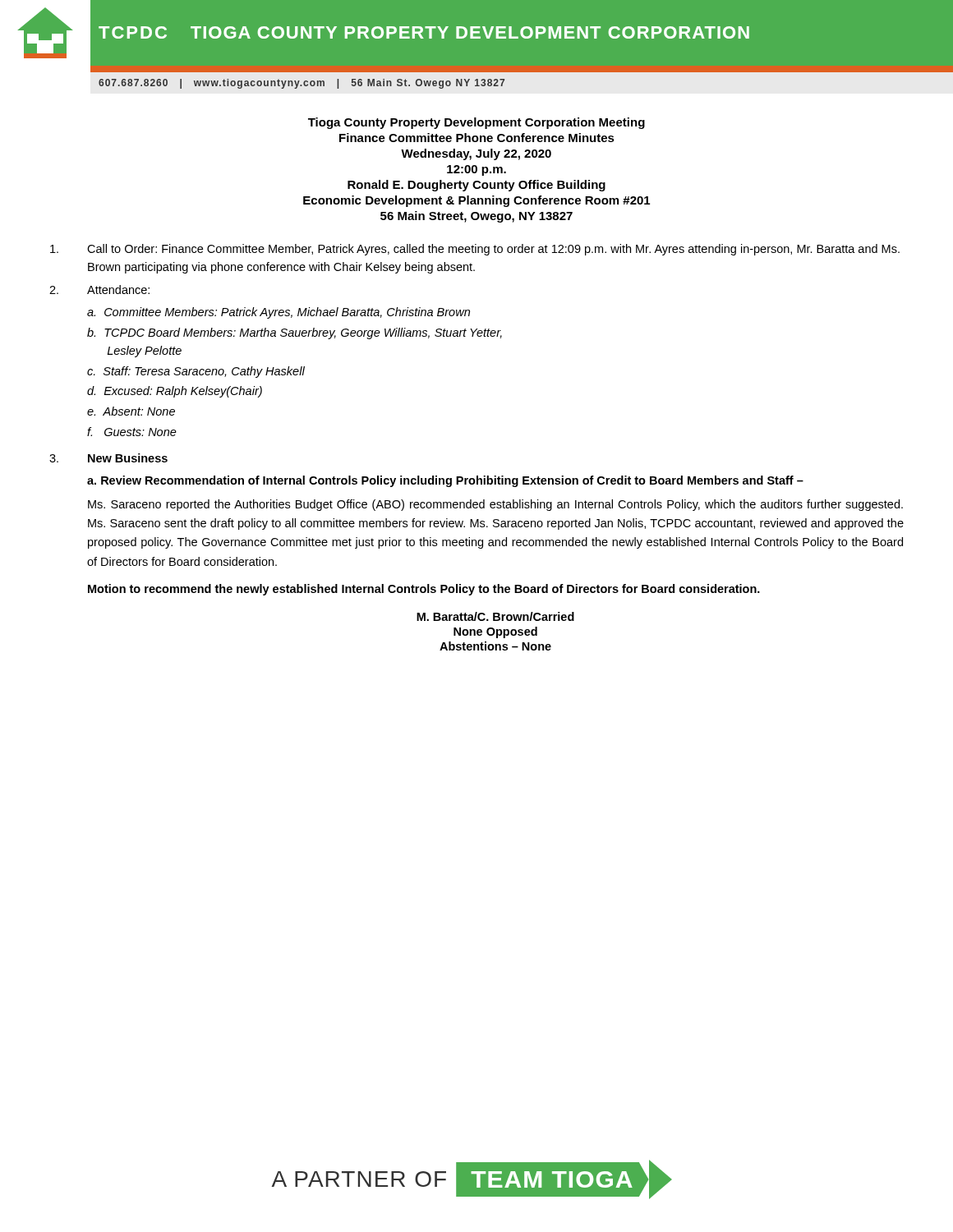Locate the block starting "Tioga County Property"
Screen dimensions: 1232x953
pos(476,169)
